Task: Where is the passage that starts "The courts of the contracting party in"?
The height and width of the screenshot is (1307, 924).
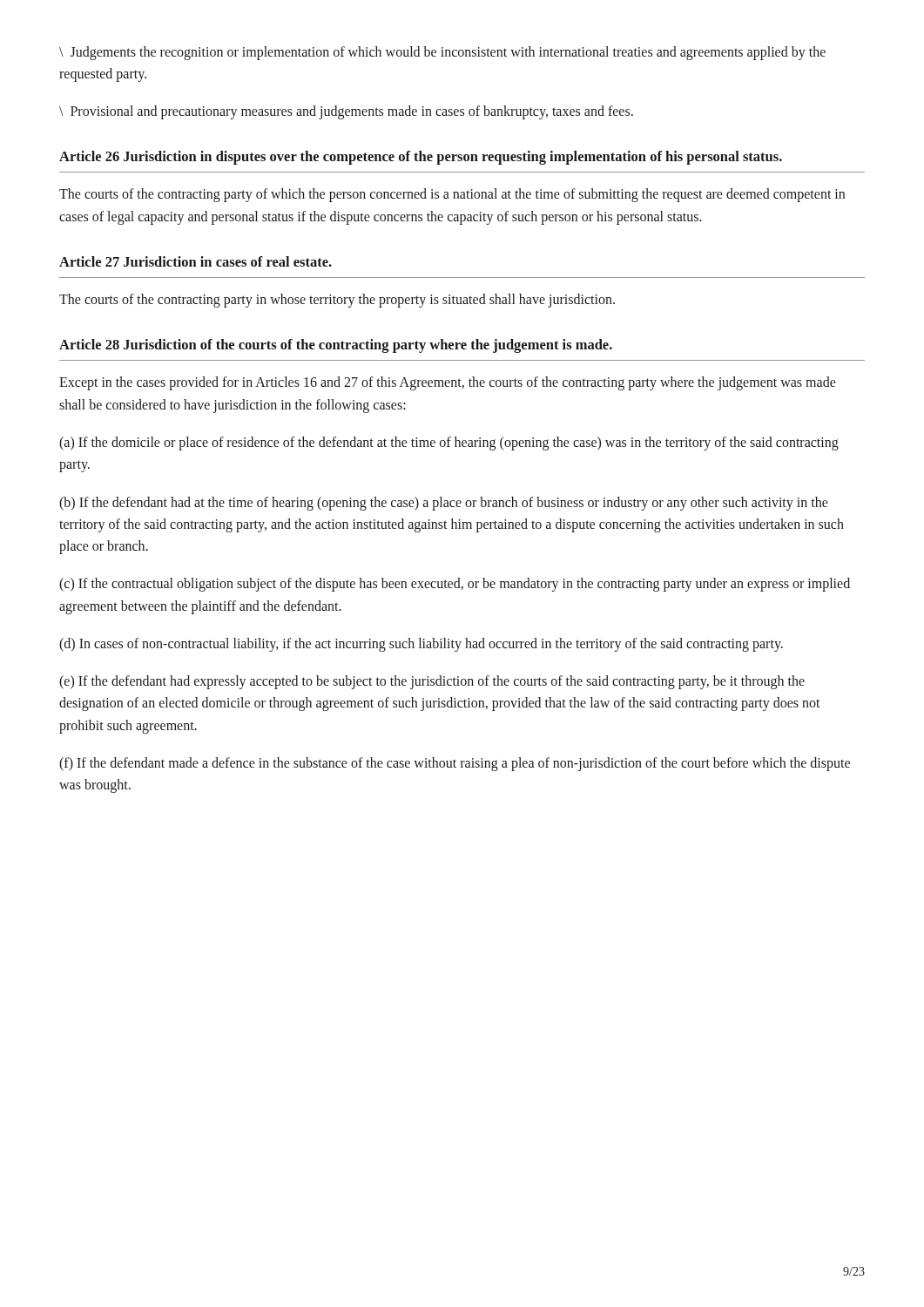Action: pyautogui.click(x=337, y=299)
